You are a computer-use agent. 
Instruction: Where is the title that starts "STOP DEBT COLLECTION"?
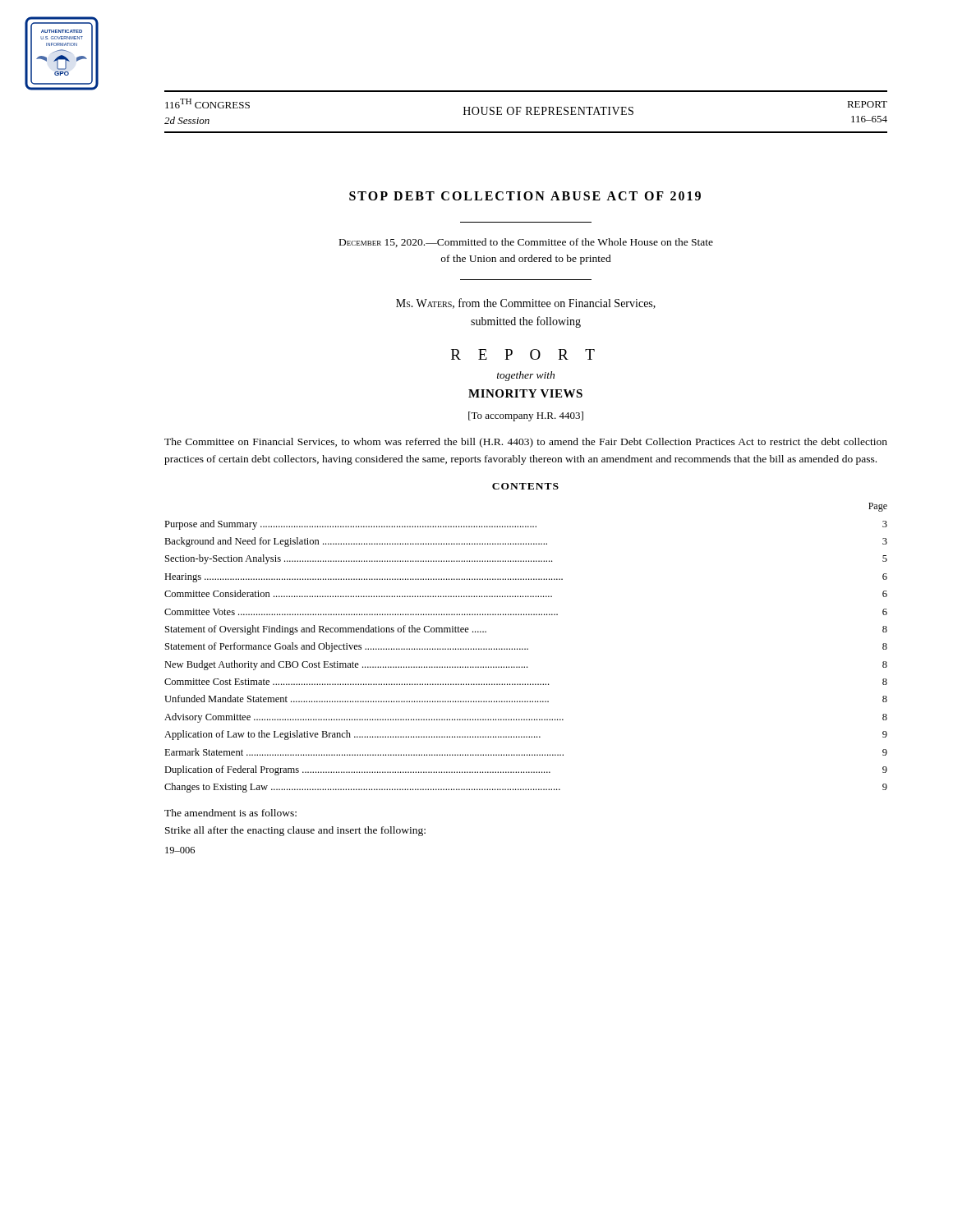coord(526,196)
